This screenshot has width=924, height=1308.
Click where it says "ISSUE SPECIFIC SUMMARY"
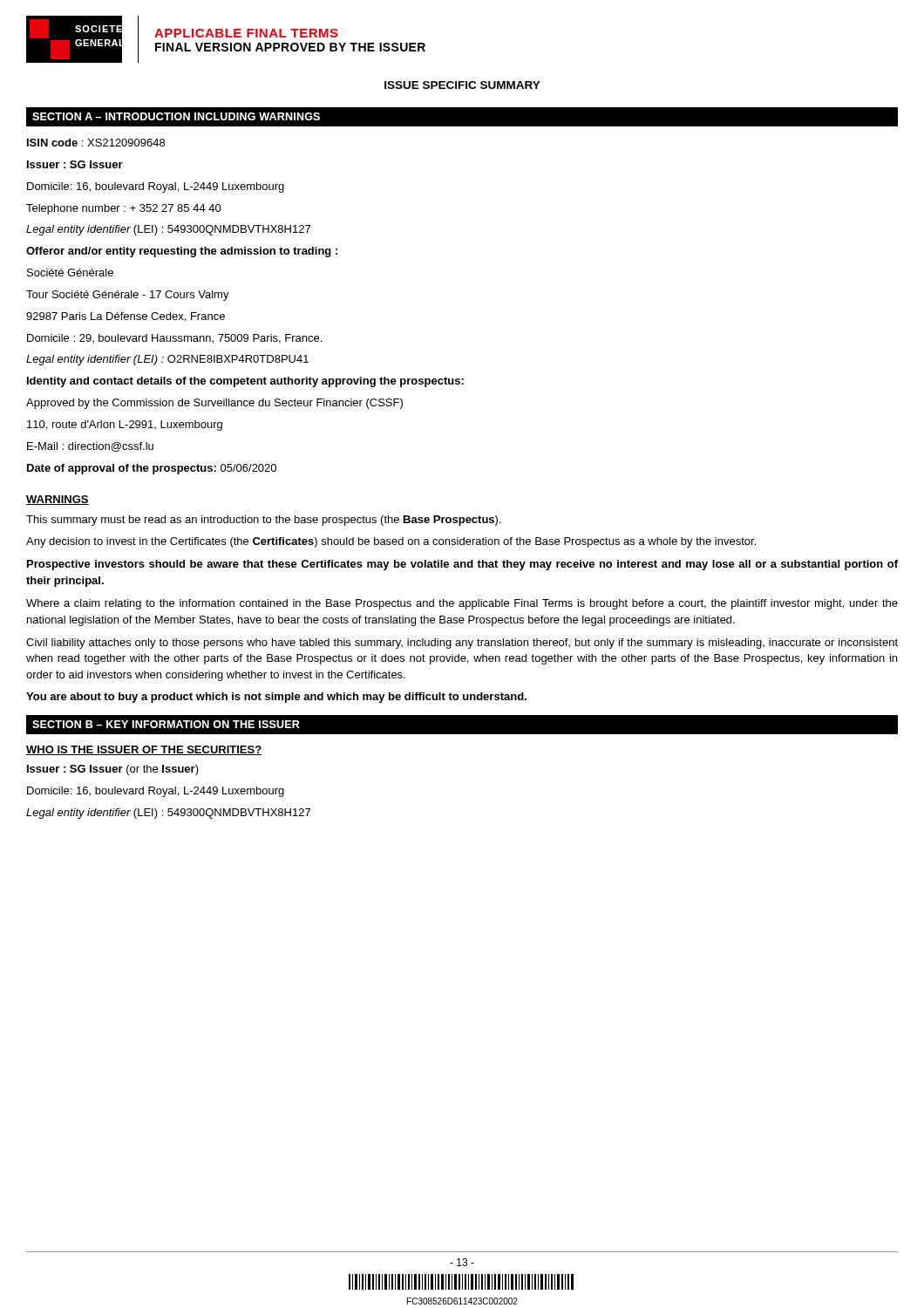(x=462, y=85)
